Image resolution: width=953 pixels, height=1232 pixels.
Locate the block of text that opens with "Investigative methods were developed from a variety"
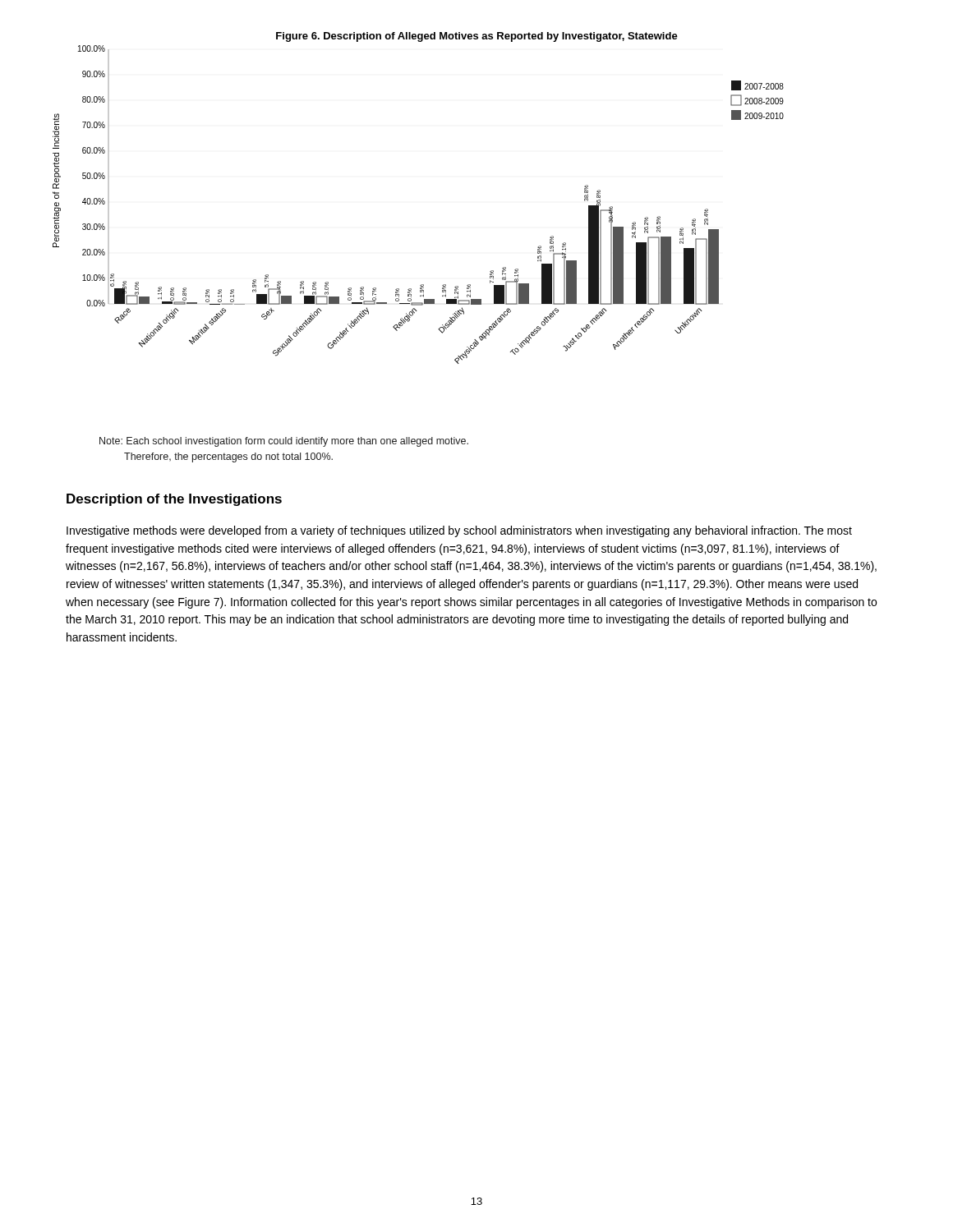click(x=472, y=584)
